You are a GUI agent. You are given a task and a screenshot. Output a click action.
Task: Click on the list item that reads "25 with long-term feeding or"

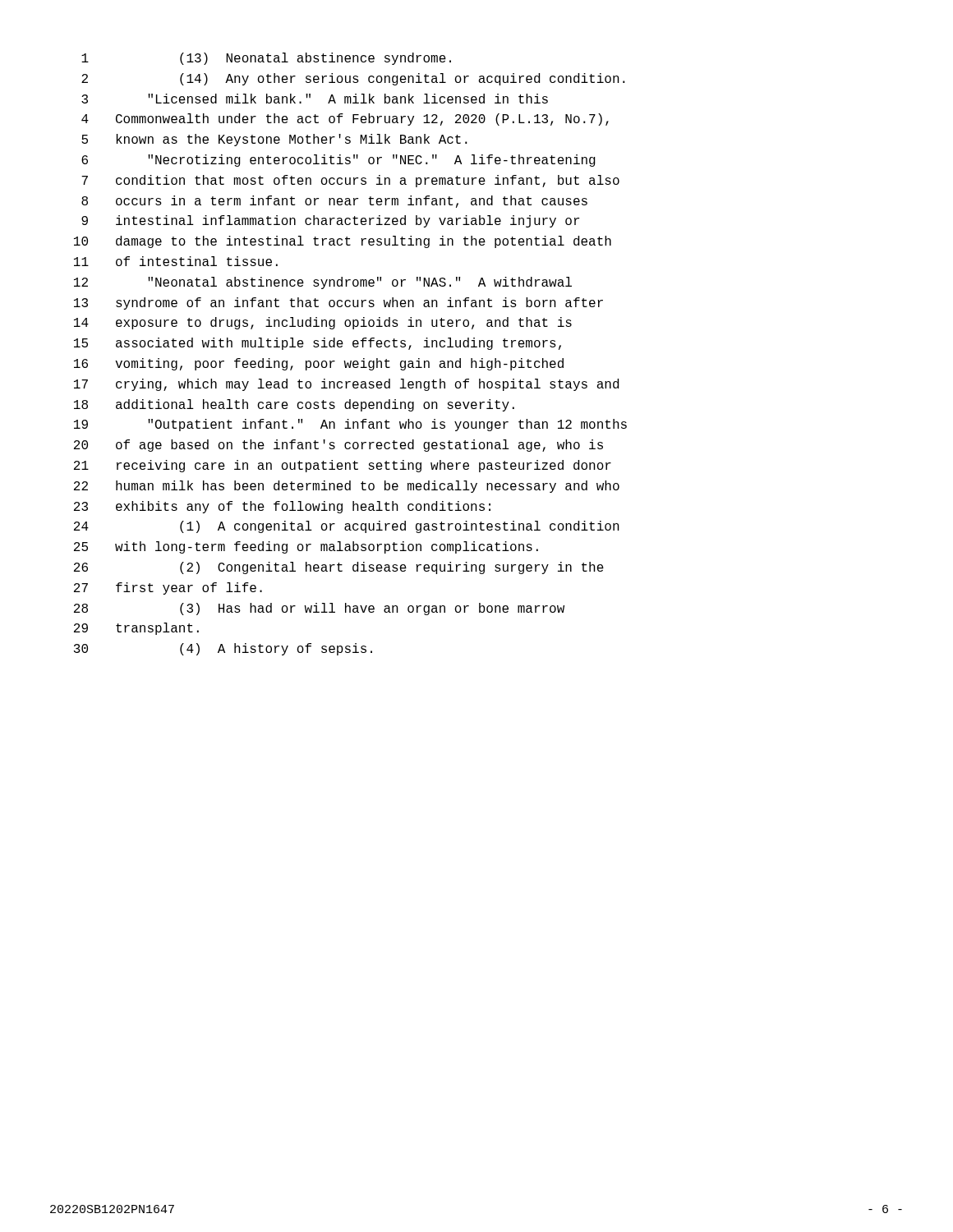click(x=476, y=548)
